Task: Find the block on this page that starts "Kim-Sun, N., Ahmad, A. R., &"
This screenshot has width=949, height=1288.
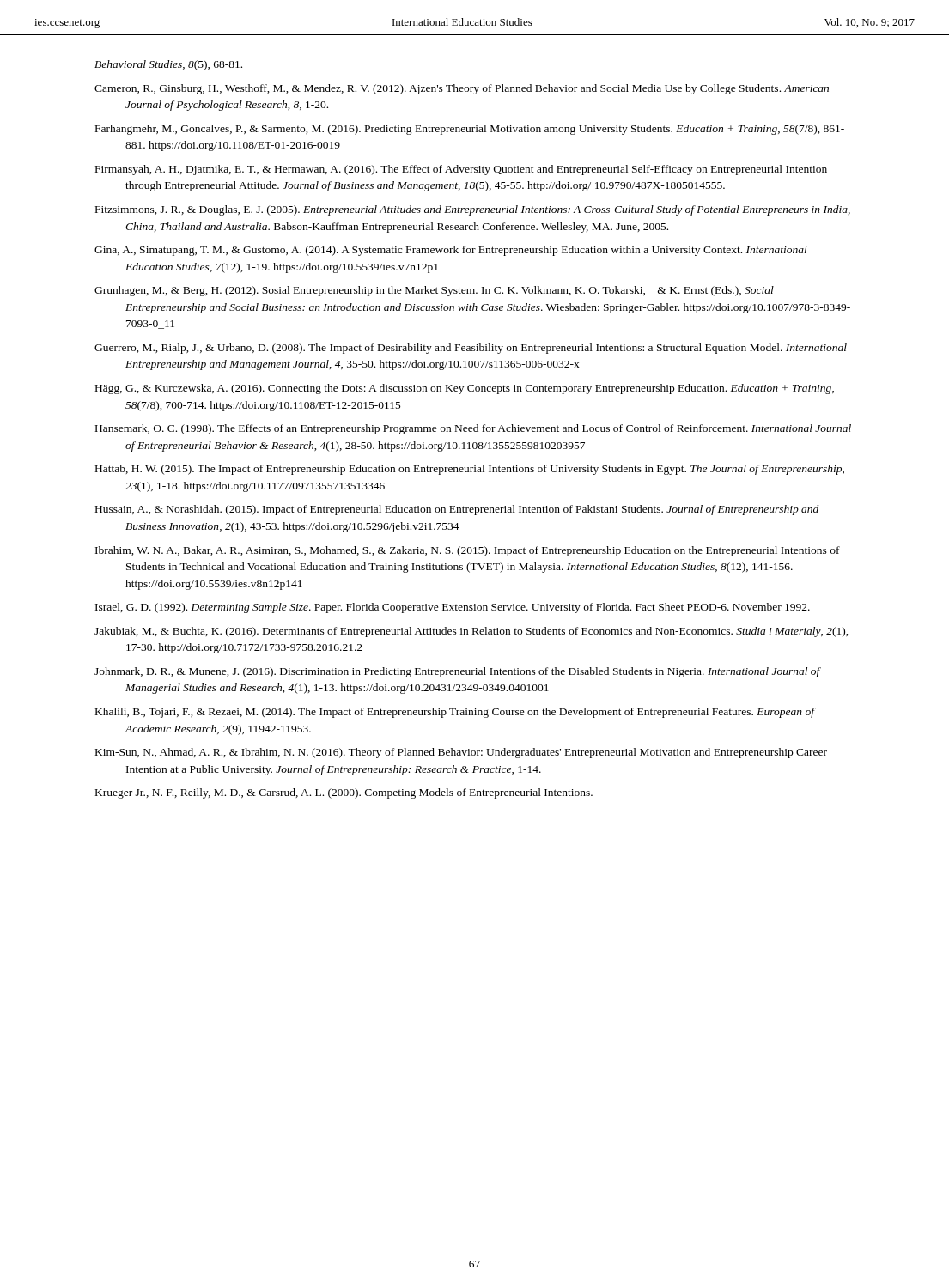Action: (461, 760)
